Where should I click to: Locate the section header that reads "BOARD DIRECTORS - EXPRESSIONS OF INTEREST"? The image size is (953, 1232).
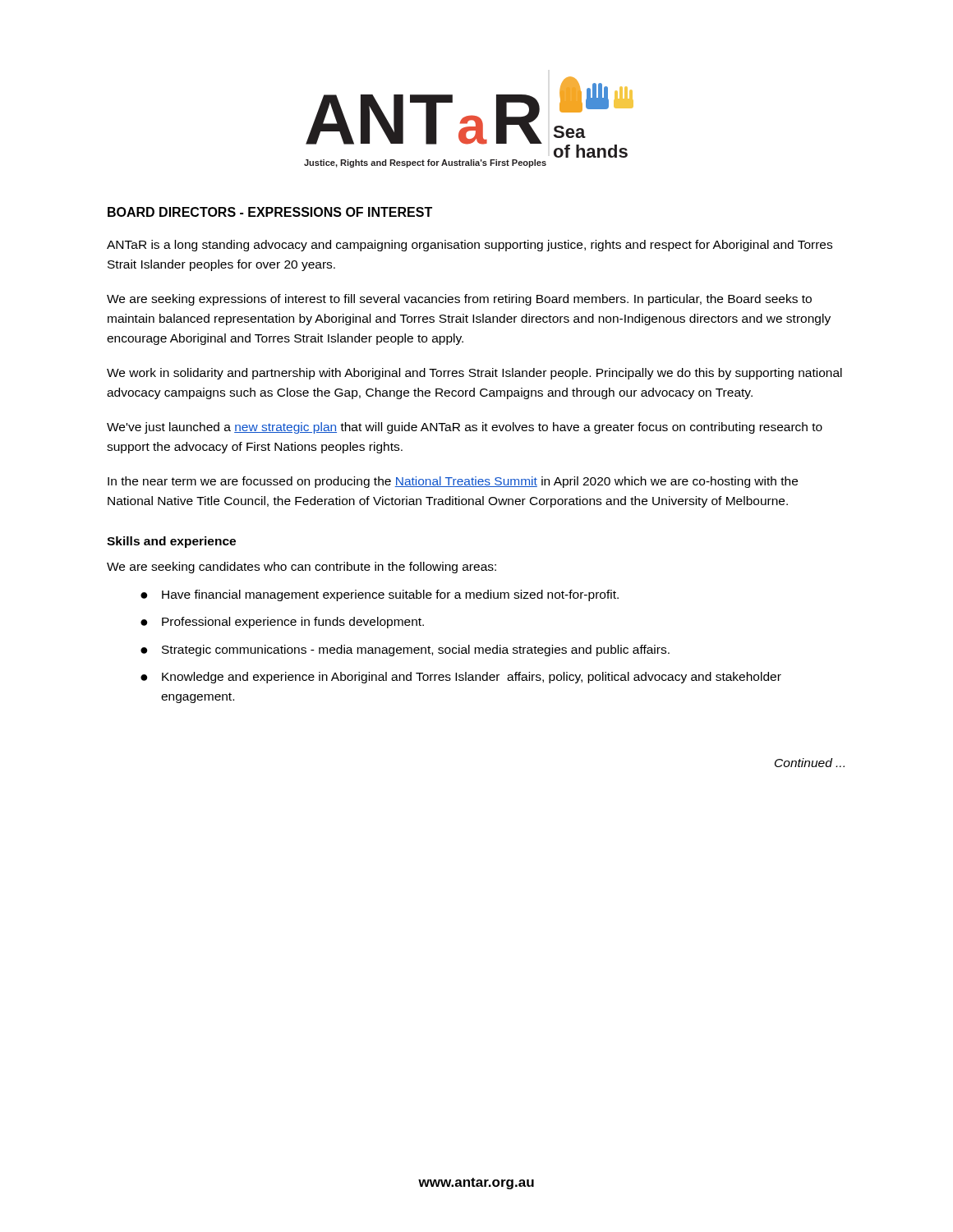pyautogui.click(x=270, y=212)
